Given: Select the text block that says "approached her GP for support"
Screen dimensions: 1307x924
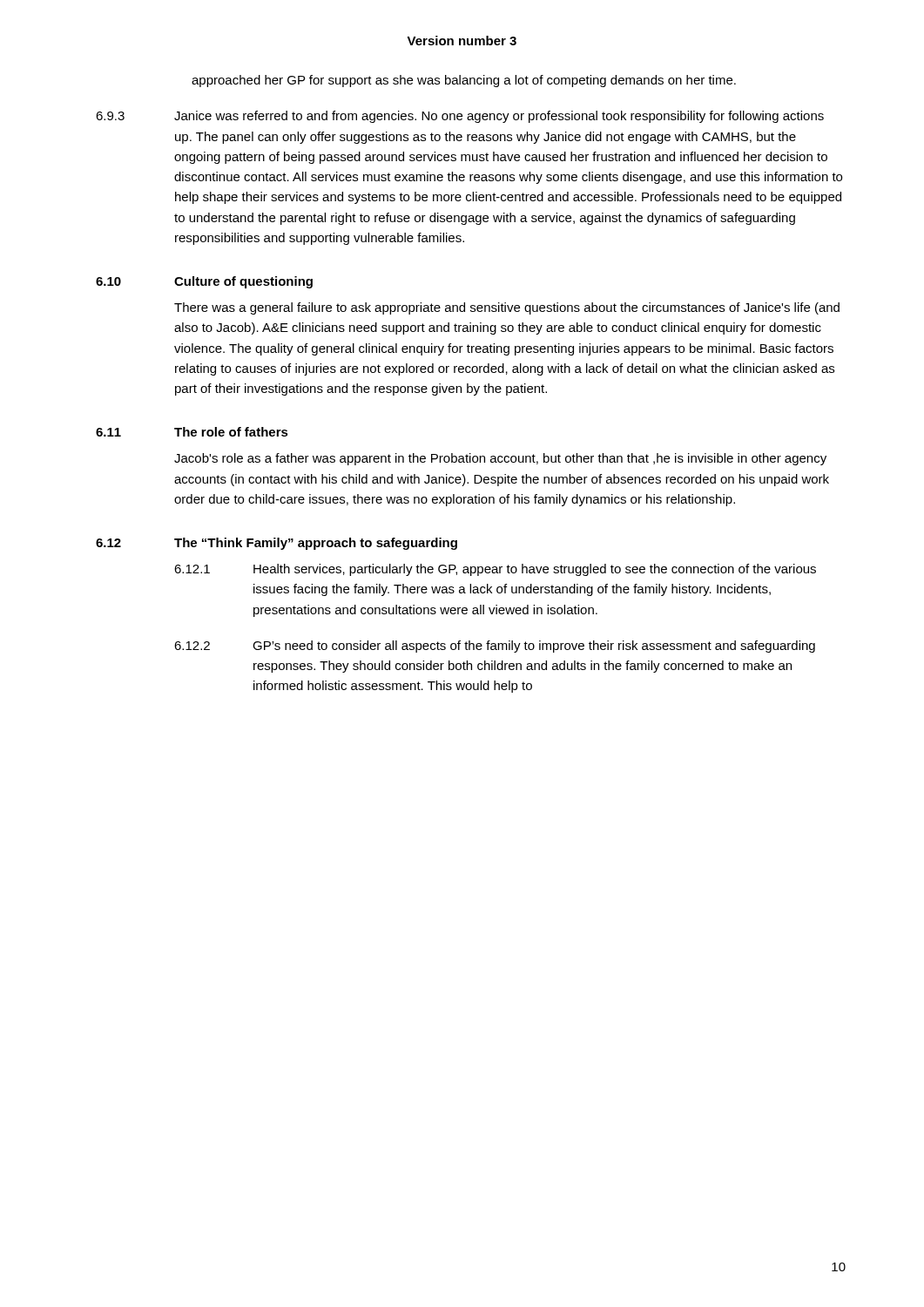Looking at the screenshot, I should click(464, 80).
